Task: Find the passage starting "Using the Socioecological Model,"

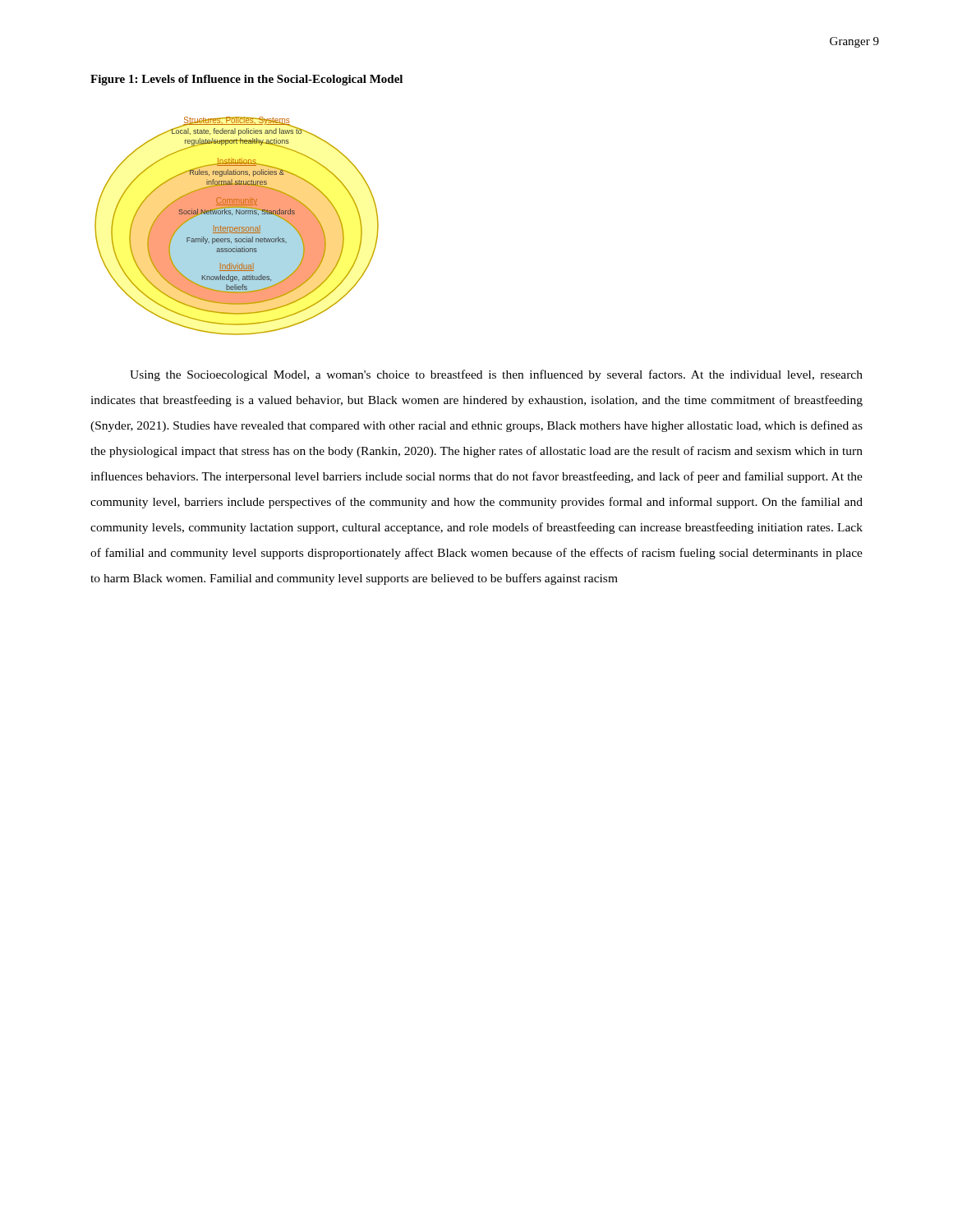Action: [x=476, y=476]
